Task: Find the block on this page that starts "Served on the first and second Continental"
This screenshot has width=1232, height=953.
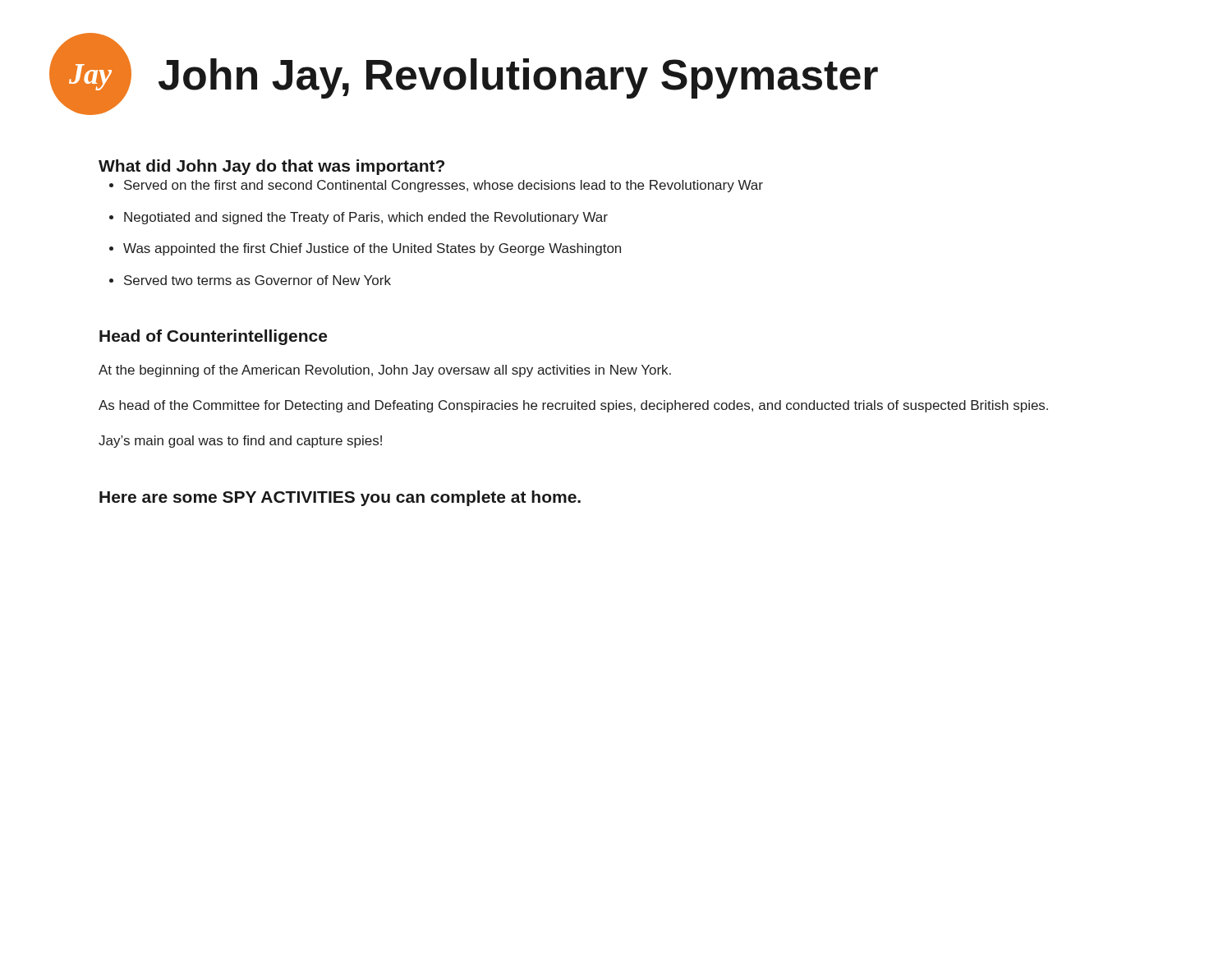Action: (x=443, y=185)
